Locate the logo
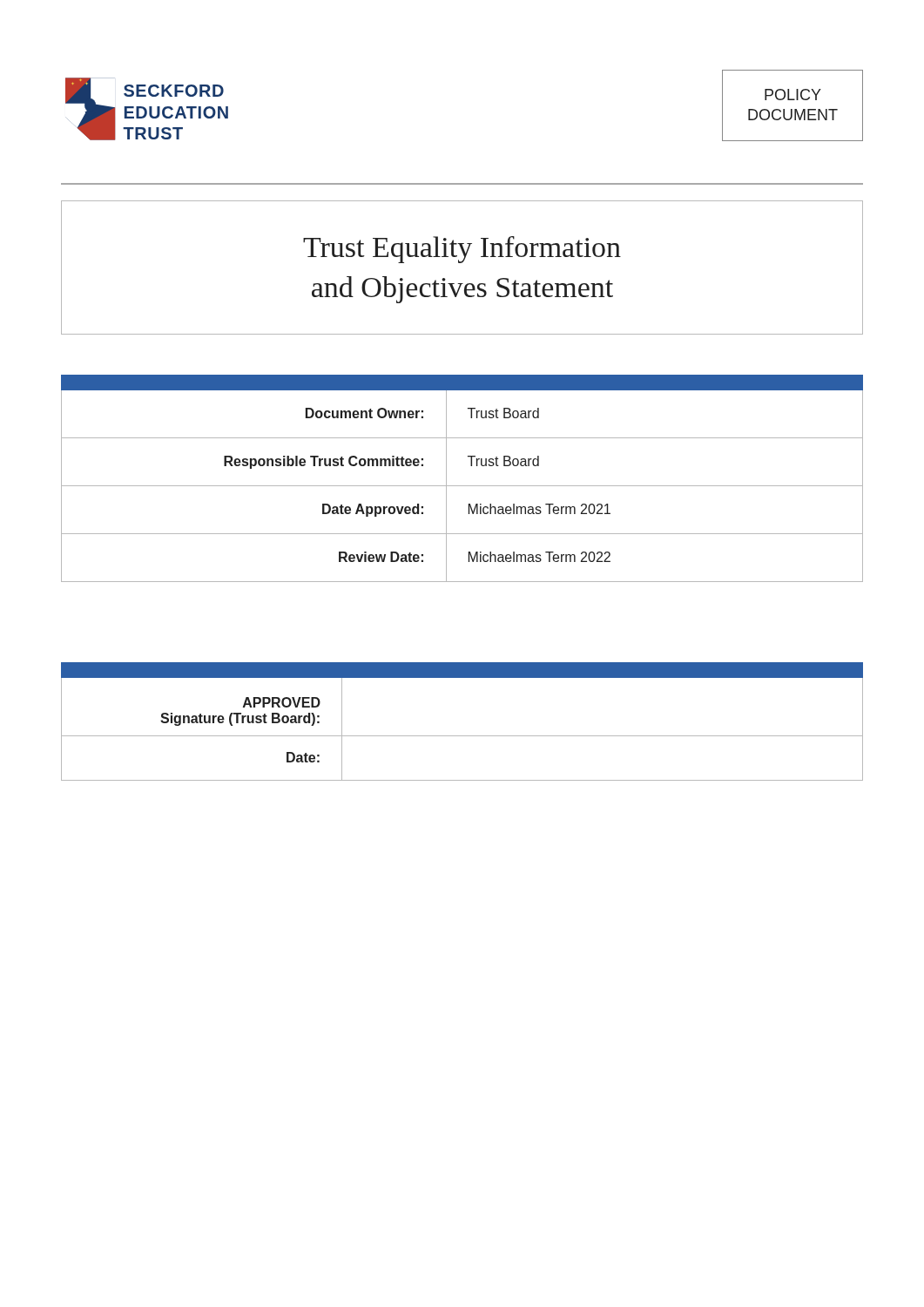Image resolution: width=924 pixels, height=1307 pixels. click(x=161, y=109)
